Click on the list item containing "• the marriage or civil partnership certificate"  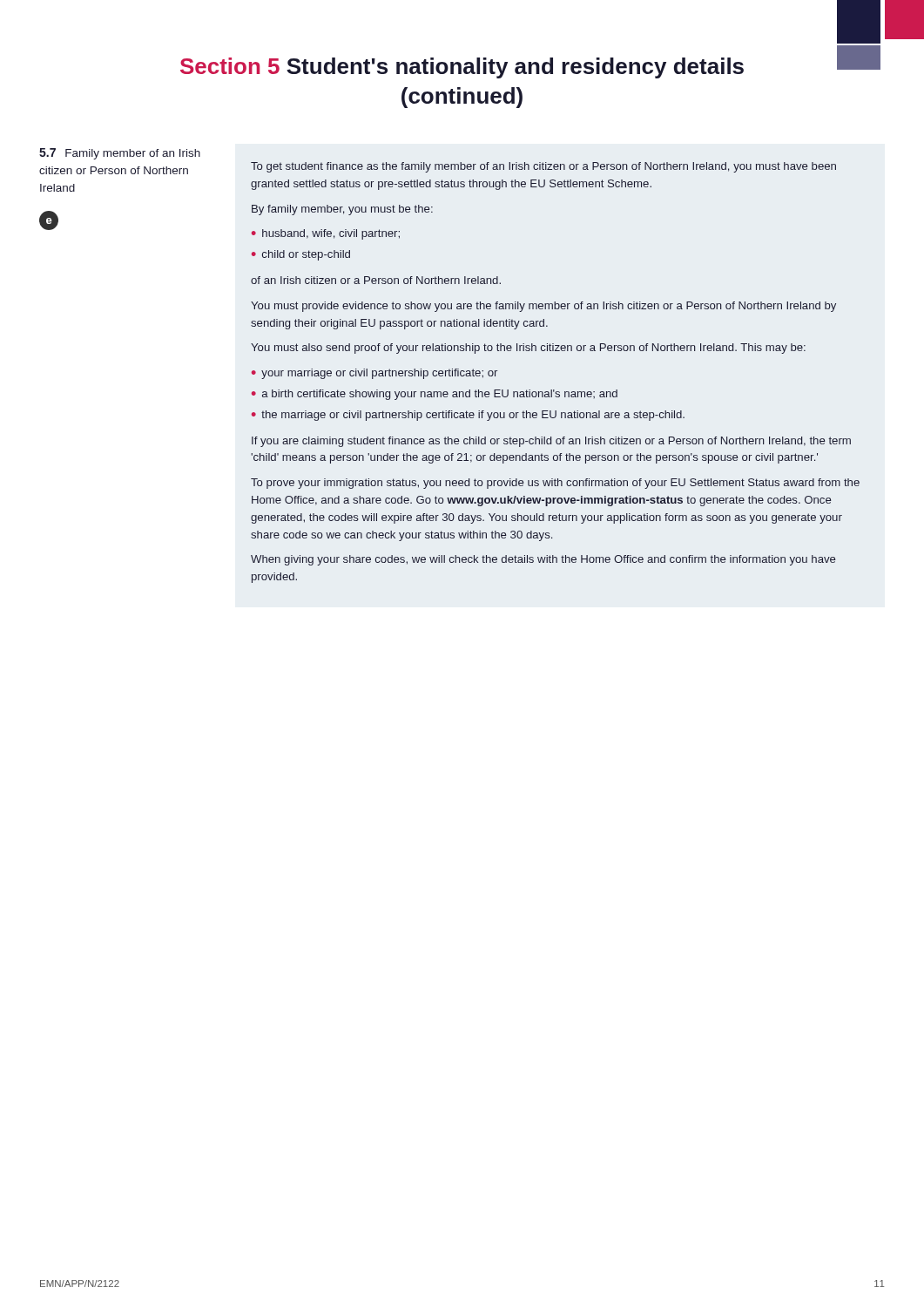coord(468,415)
